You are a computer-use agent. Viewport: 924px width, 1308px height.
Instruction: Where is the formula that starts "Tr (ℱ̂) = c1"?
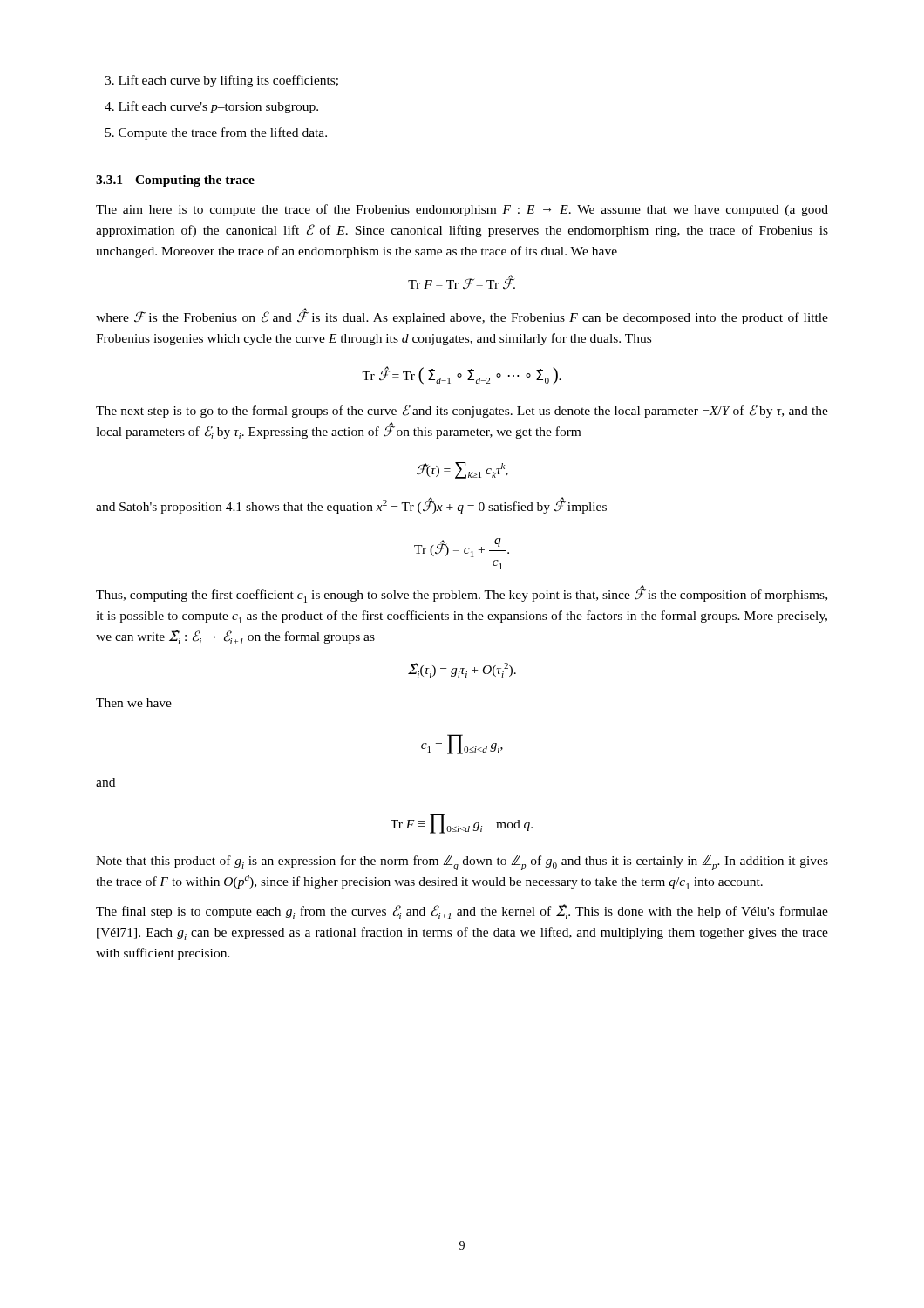point(462,551)
